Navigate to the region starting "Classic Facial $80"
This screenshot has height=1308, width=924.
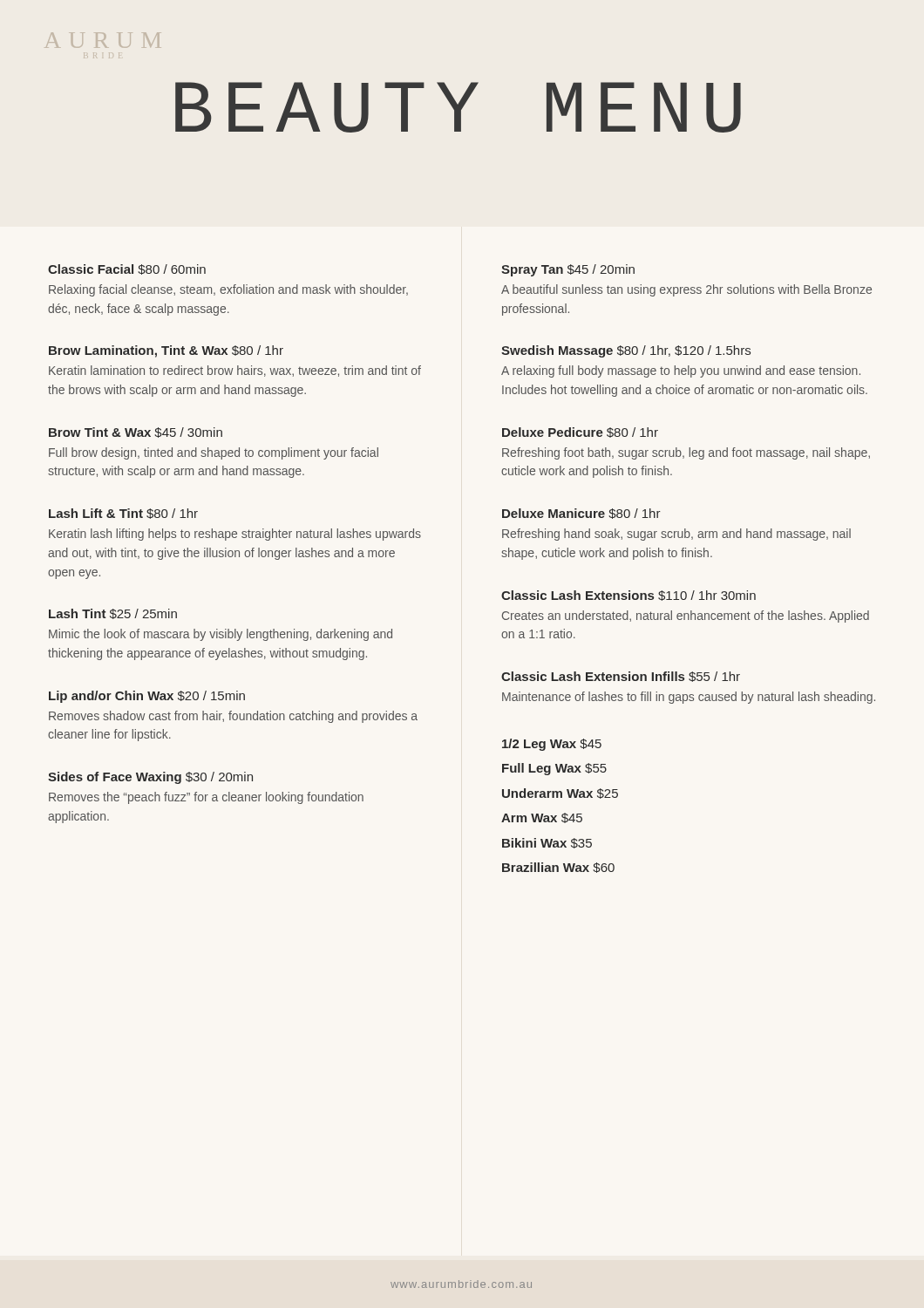[235, 290]
